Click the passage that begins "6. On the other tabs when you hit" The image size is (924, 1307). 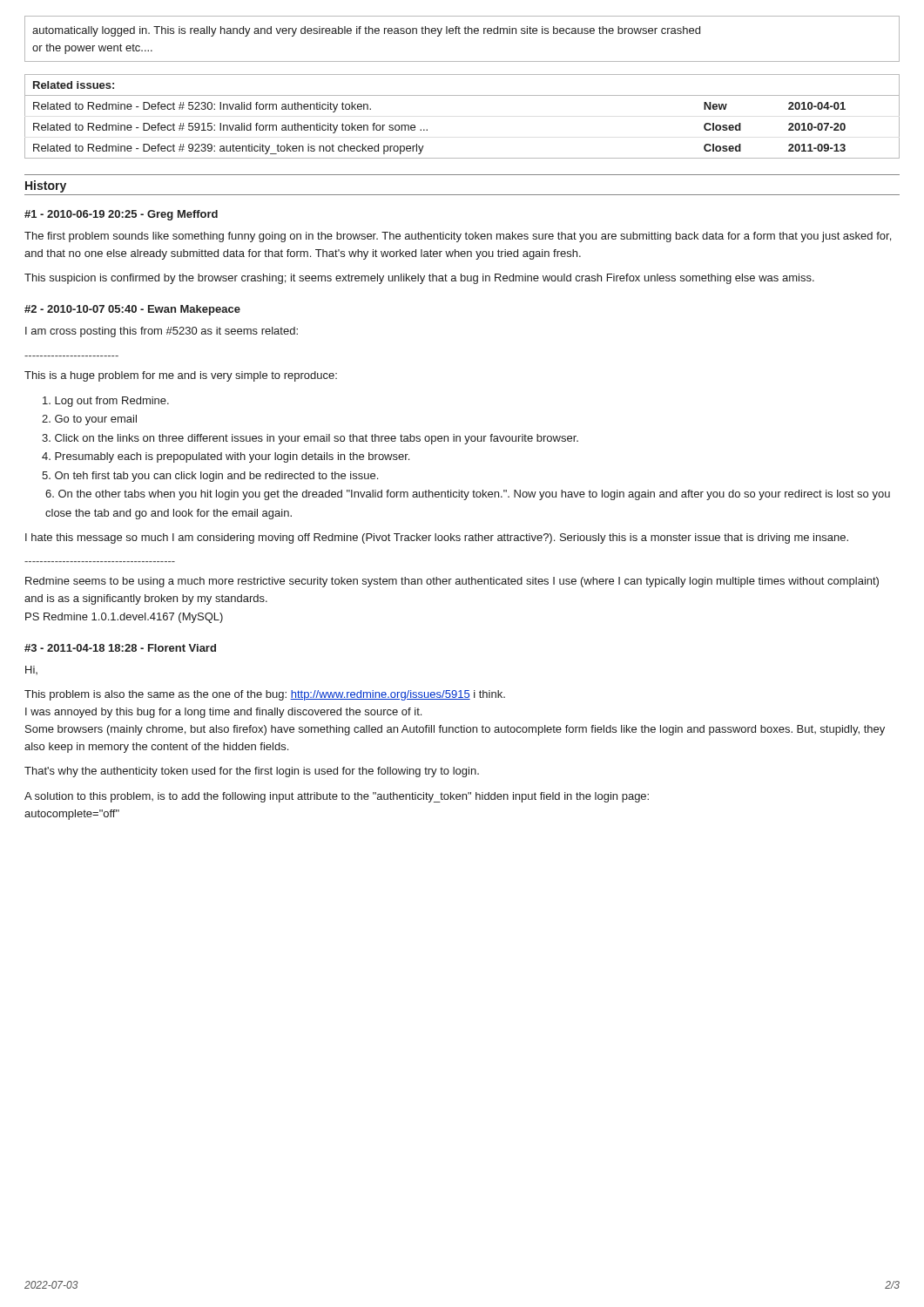468,503
